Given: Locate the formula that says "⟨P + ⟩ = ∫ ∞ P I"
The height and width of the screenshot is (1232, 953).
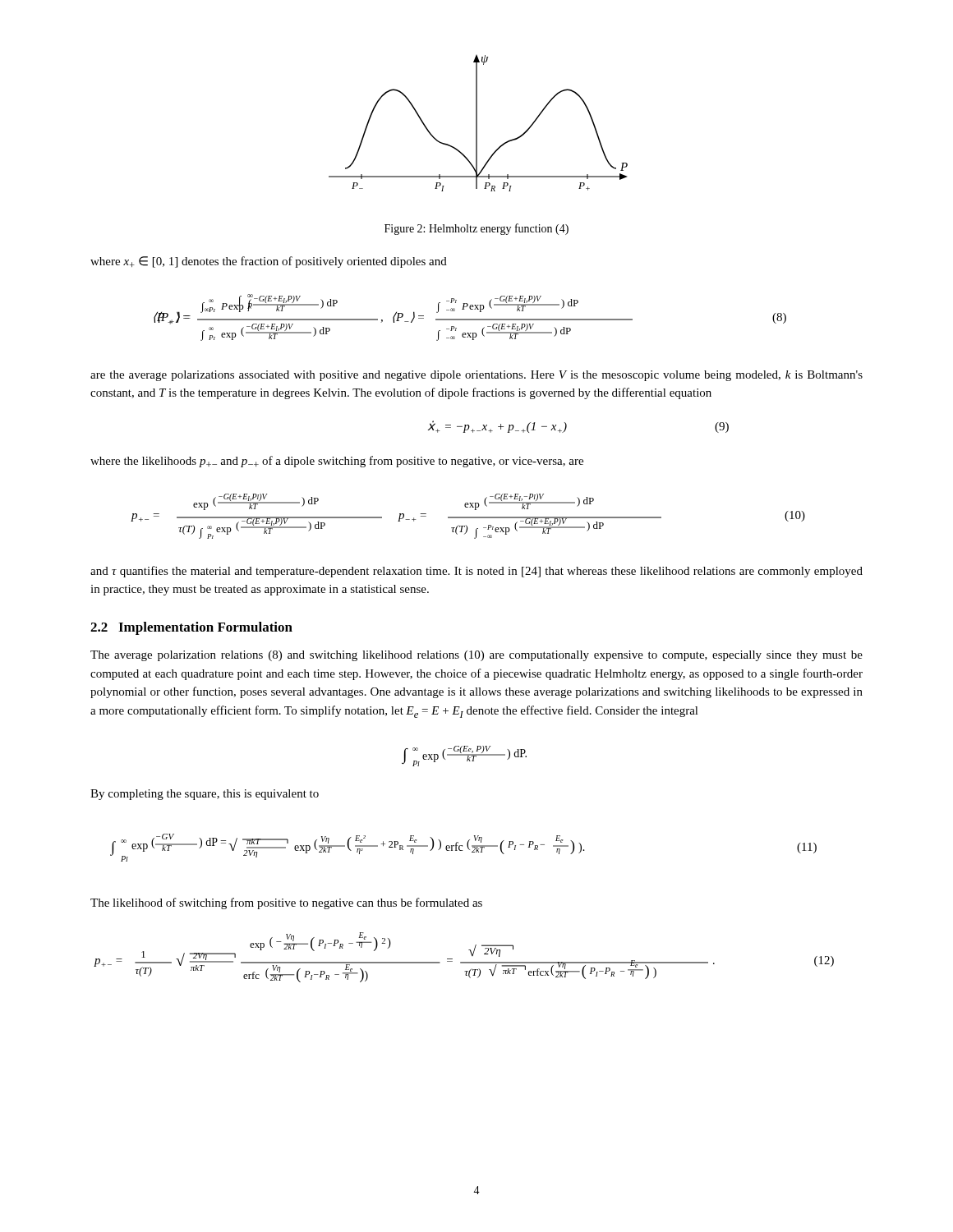Looking at the screenshot, I should 476,319.
